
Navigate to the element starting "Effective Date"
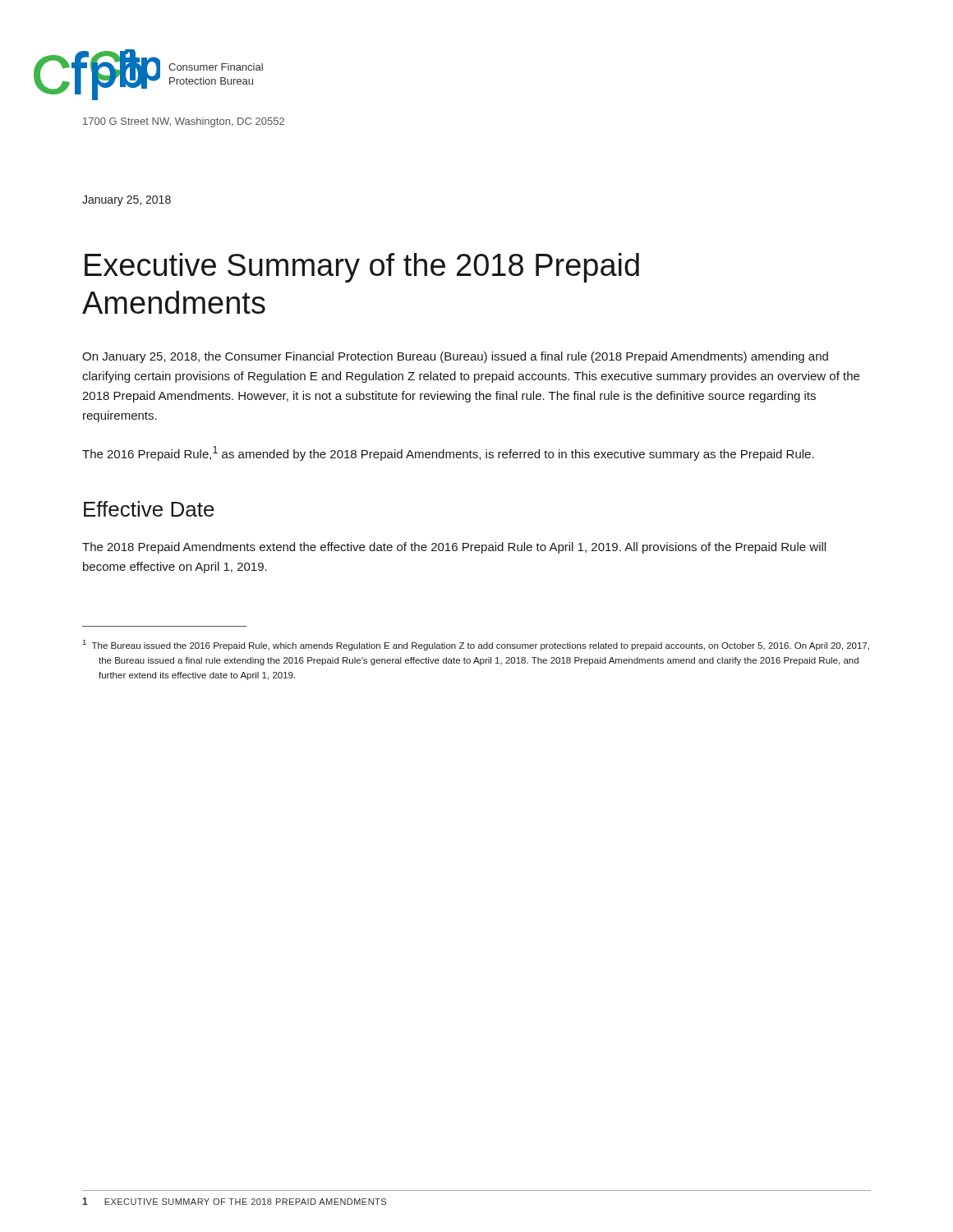pos(149,509)
